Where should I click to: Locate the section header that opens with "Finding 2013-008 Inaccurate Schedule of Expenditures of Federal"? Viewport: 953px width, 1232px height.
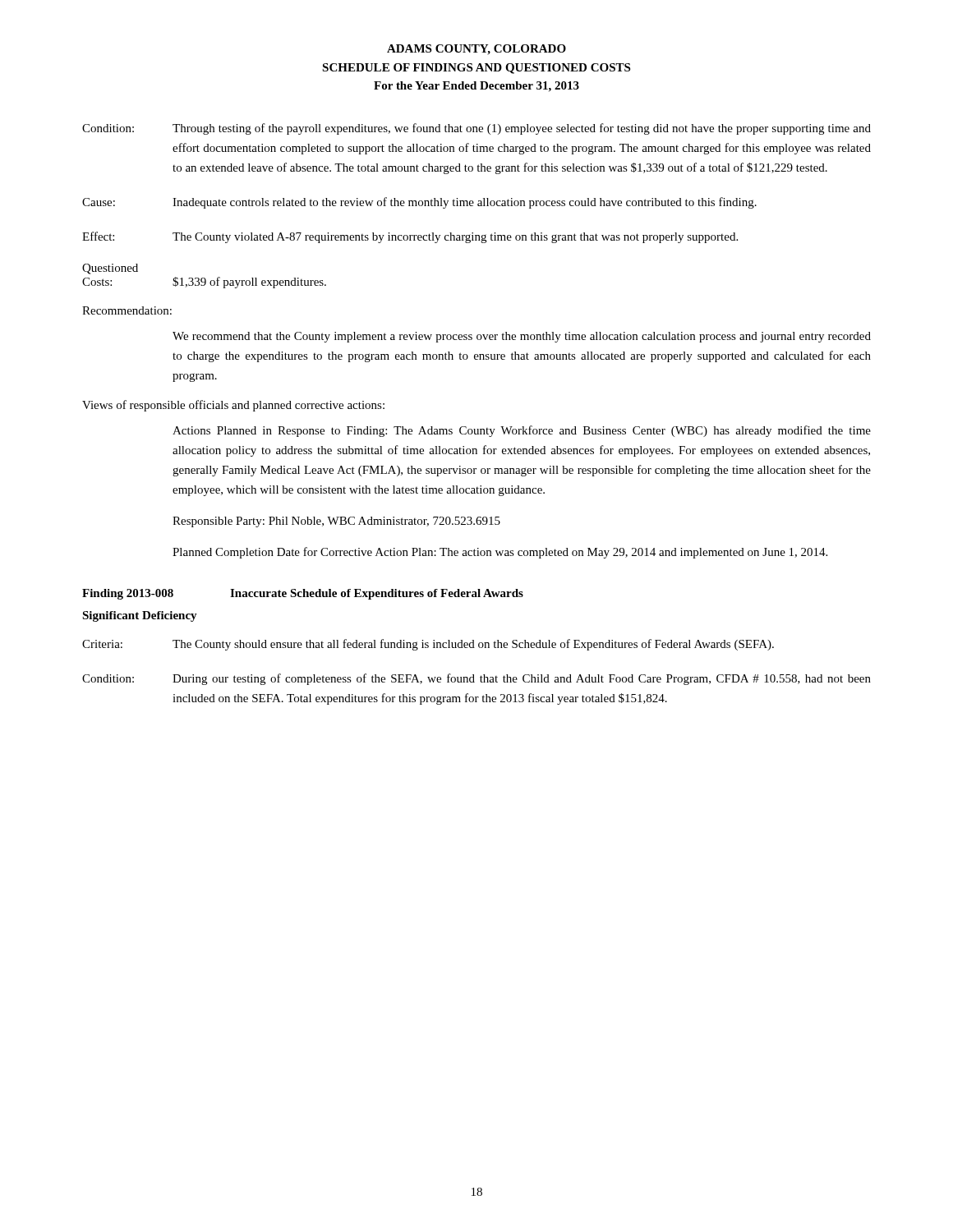click(x=303, y=593)
